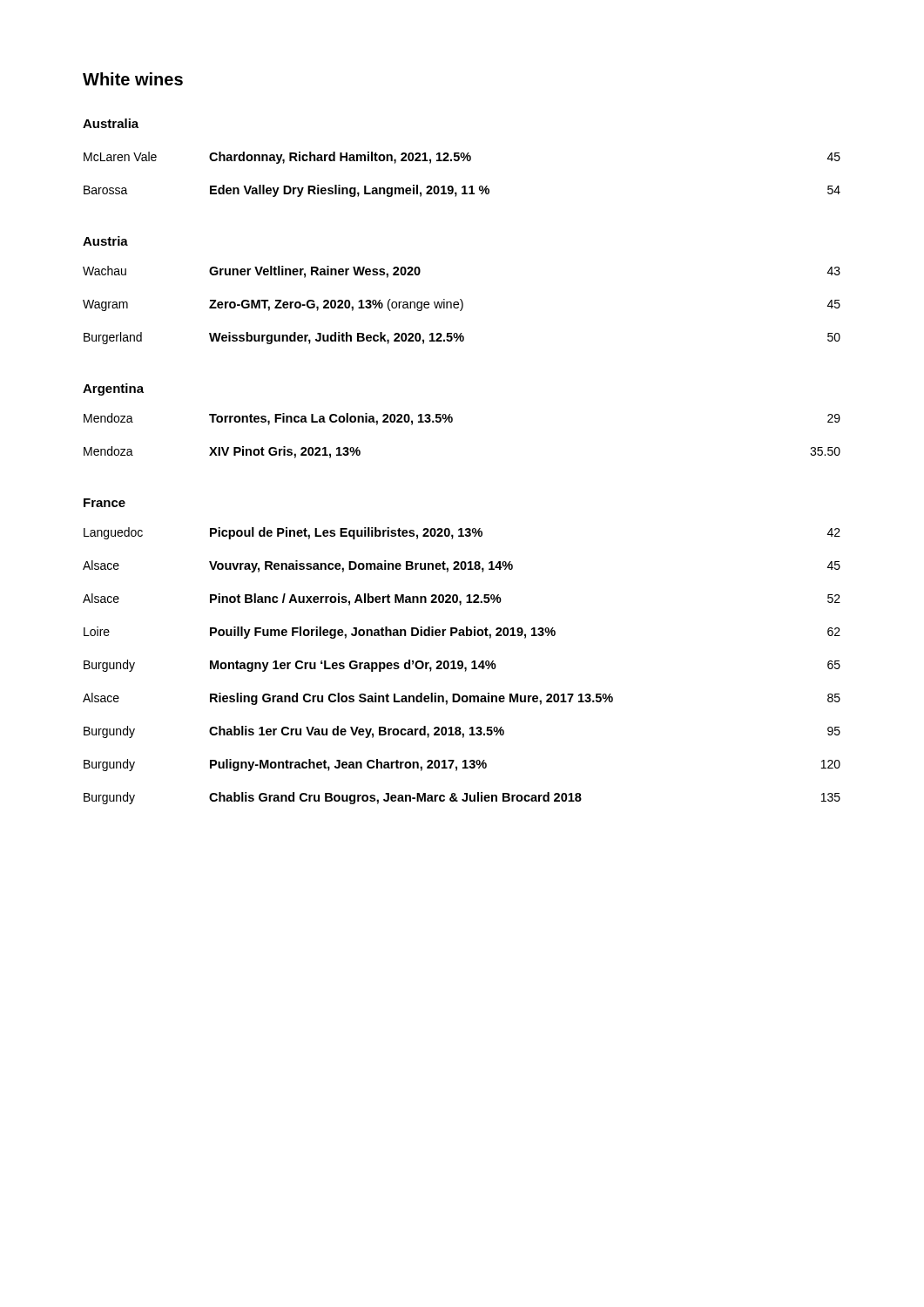Image resolution: width=924 pixels, height=1307 pixels.
Task: Click the passage that begins "Wagram Zero-GMT, Zero-G, 2020,"
Action: pos(462,304)
